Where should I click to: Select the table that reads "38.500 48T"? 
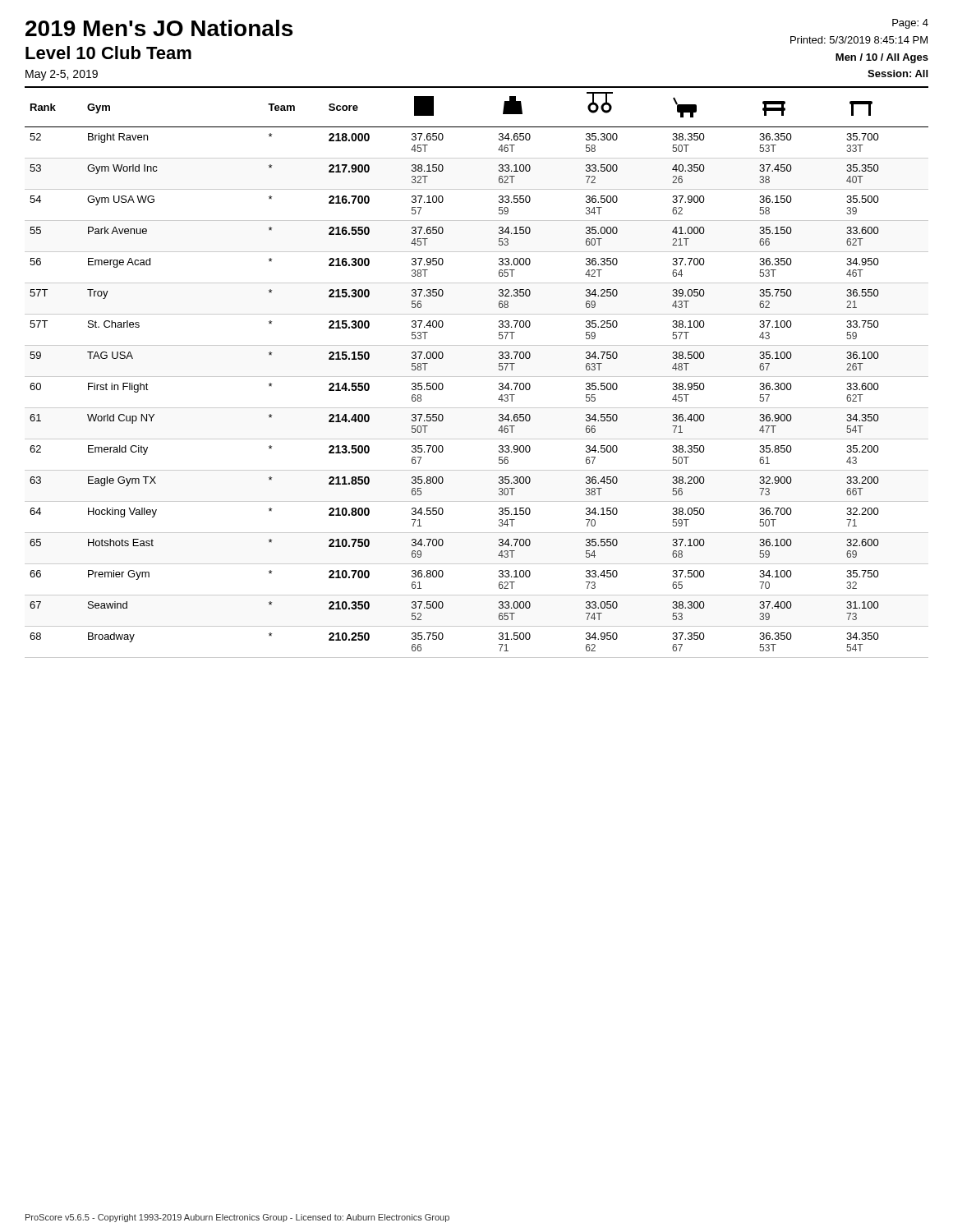pos(476,372)
